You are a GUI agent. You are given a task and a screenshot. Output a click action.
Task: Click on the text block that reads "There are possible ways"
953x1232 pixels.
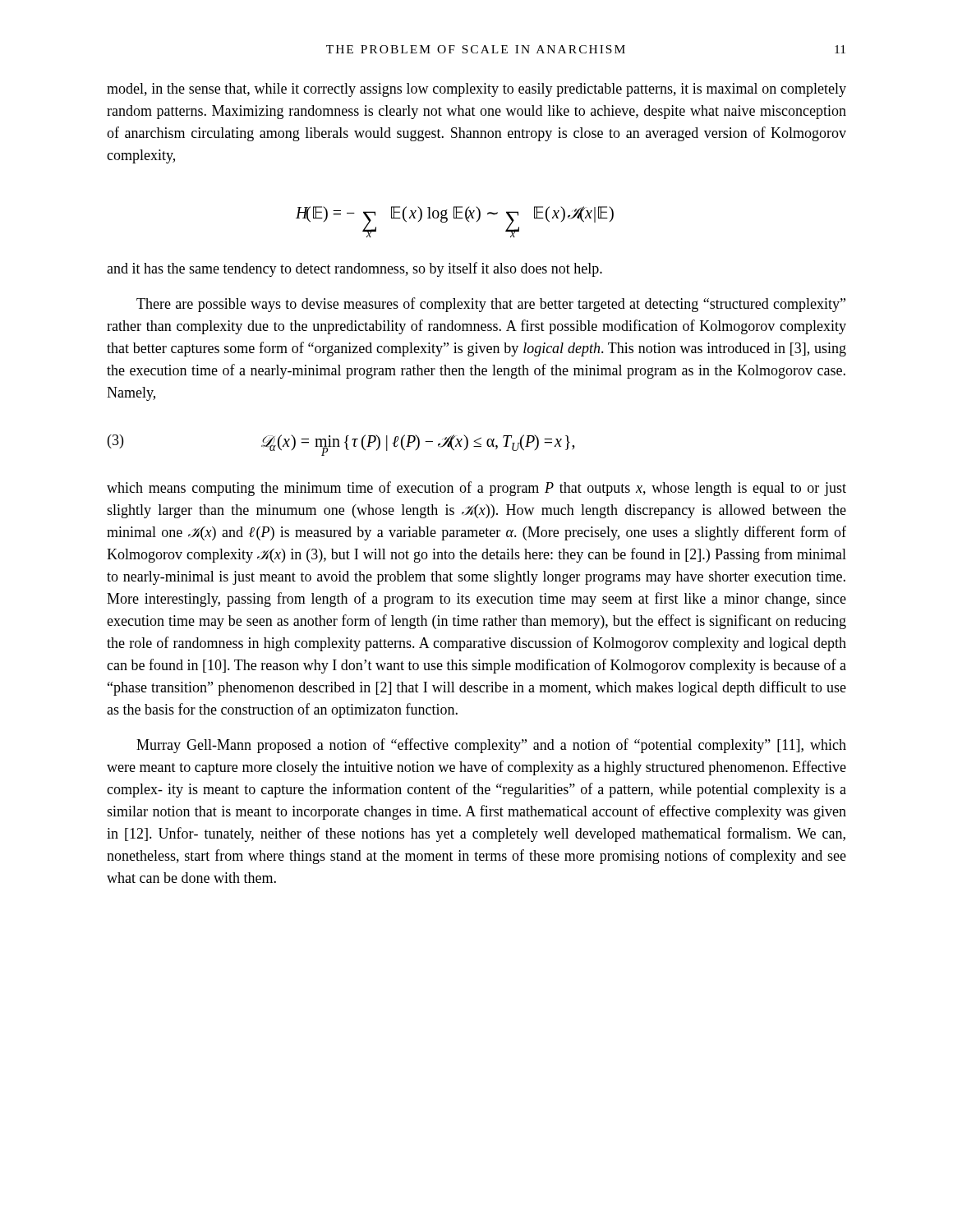click(476, 348)
